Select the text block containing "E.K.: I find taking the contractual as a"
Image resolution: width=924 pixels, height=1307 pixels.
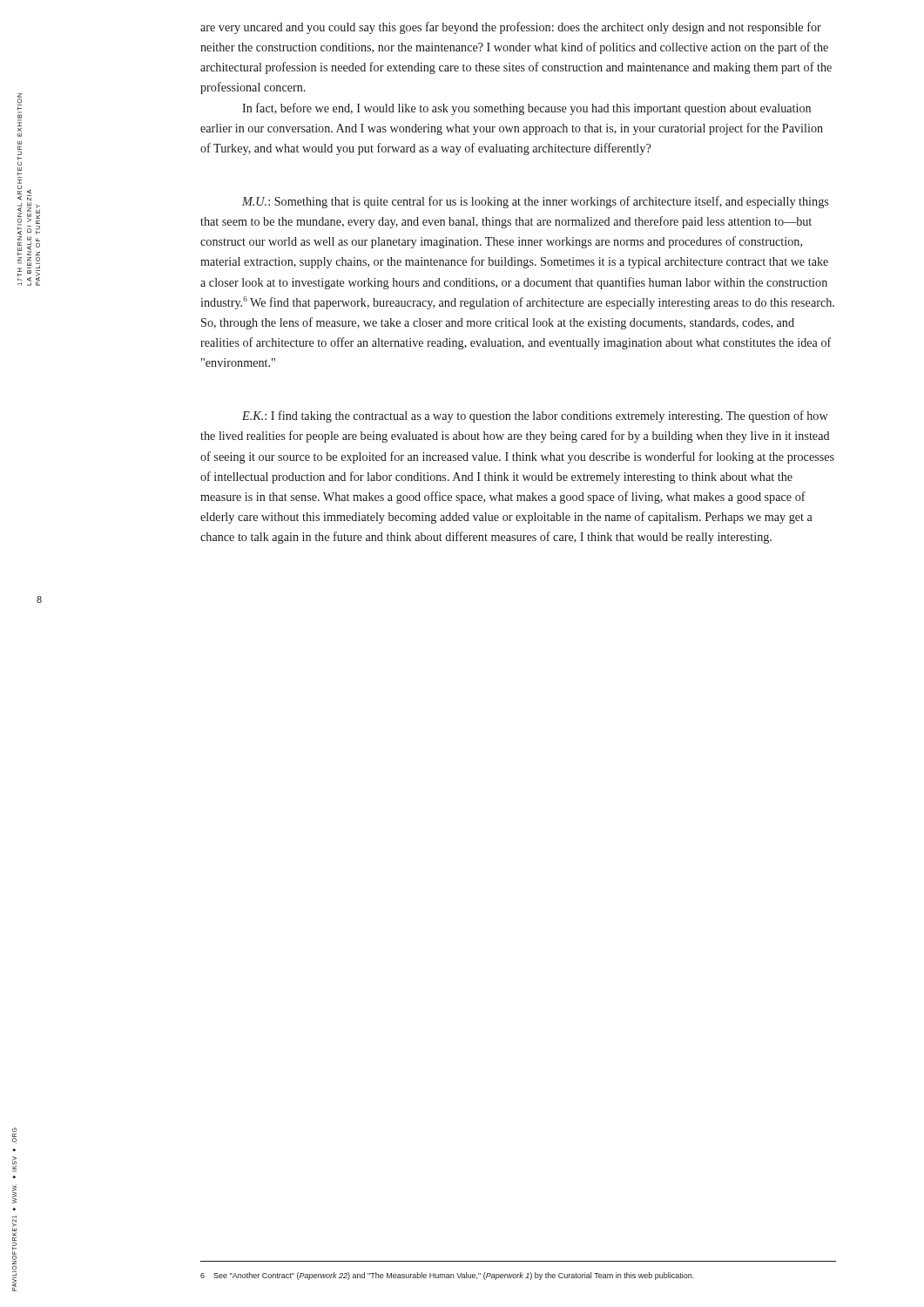(x=517, y=476)
